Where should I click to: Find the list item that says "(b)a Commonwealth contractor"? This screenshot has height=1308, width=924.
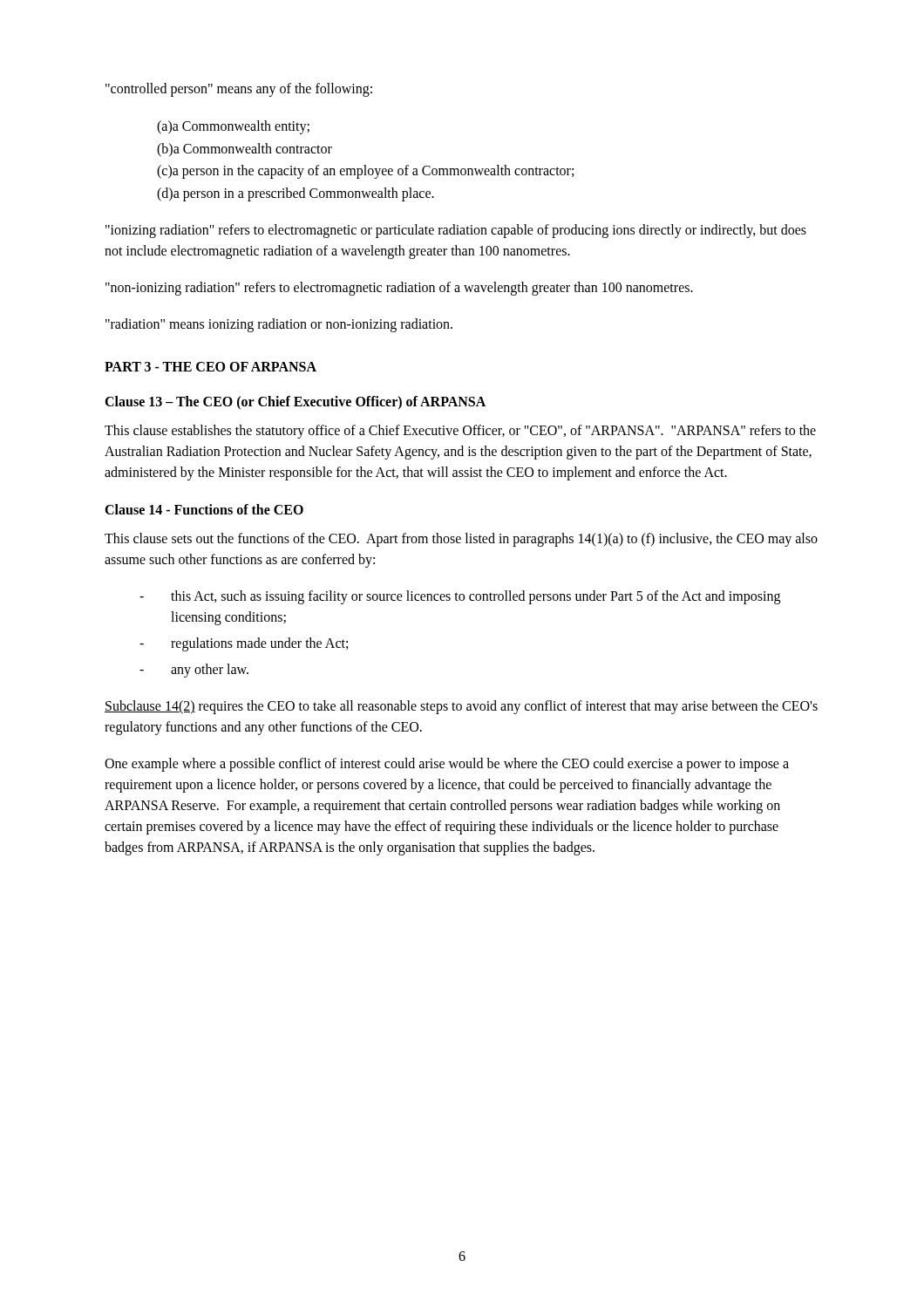[244, 148]
